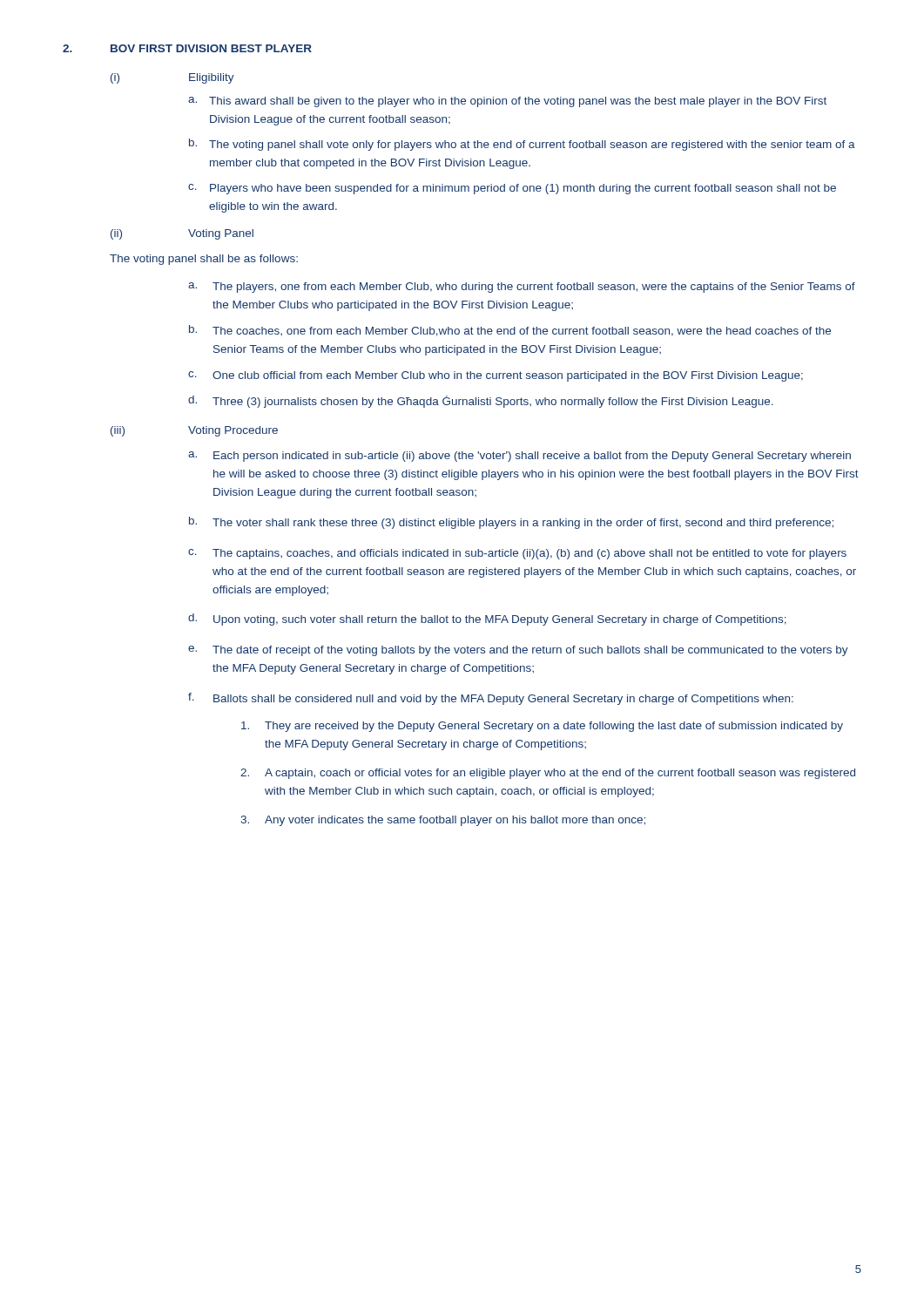Find the block on this page that starts "d. Upon voting, such voter shall return"
This screenshot has height=1307, width=924.
[525, 620]
